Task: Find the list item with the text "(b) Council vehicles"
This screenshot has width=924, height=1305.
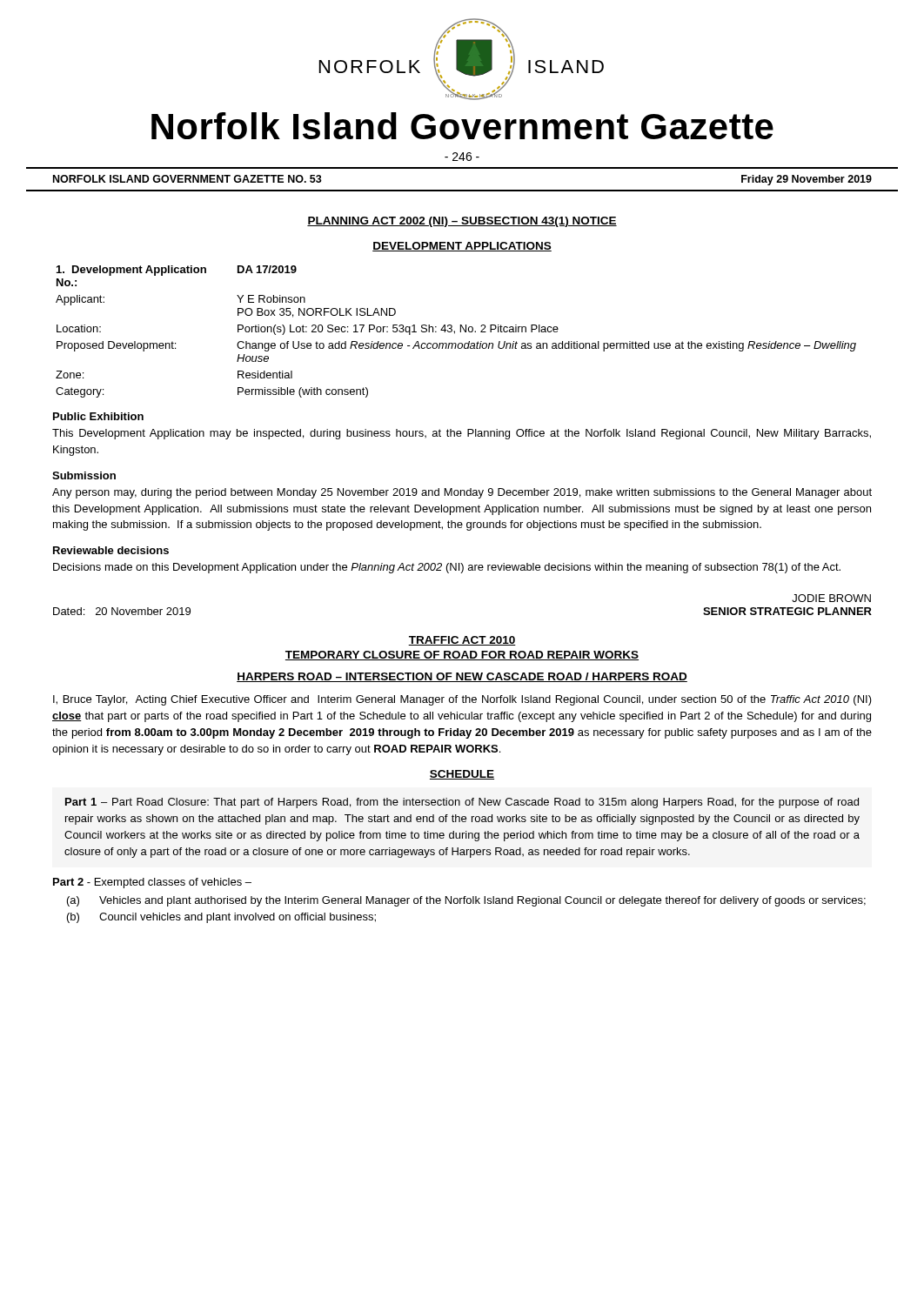Action: click(x=221, y=918)
